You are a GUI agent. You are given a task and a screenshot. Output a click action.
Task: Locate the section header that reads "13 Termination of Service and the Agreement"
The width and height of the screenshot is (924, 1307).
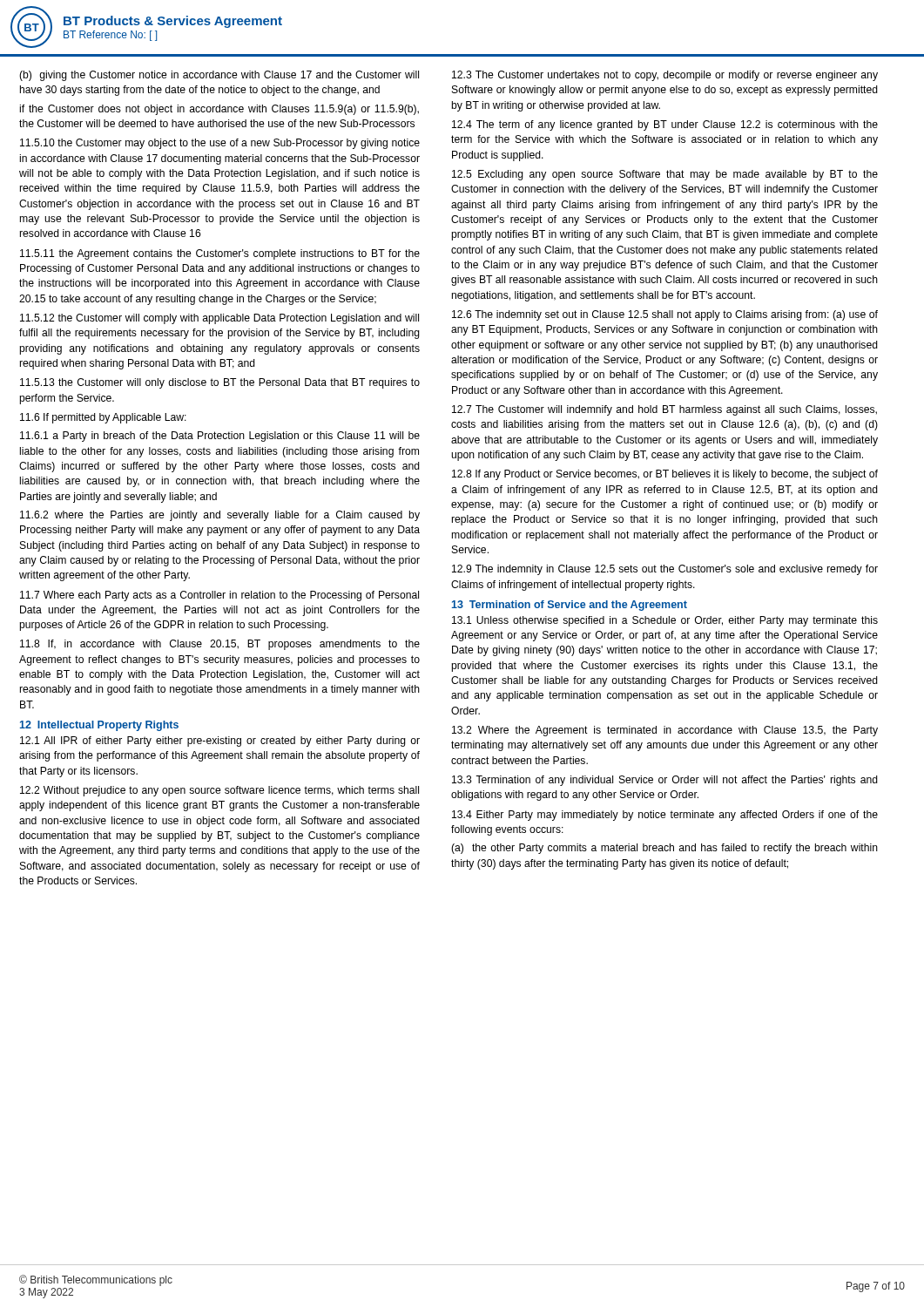[x=569, y=605]
